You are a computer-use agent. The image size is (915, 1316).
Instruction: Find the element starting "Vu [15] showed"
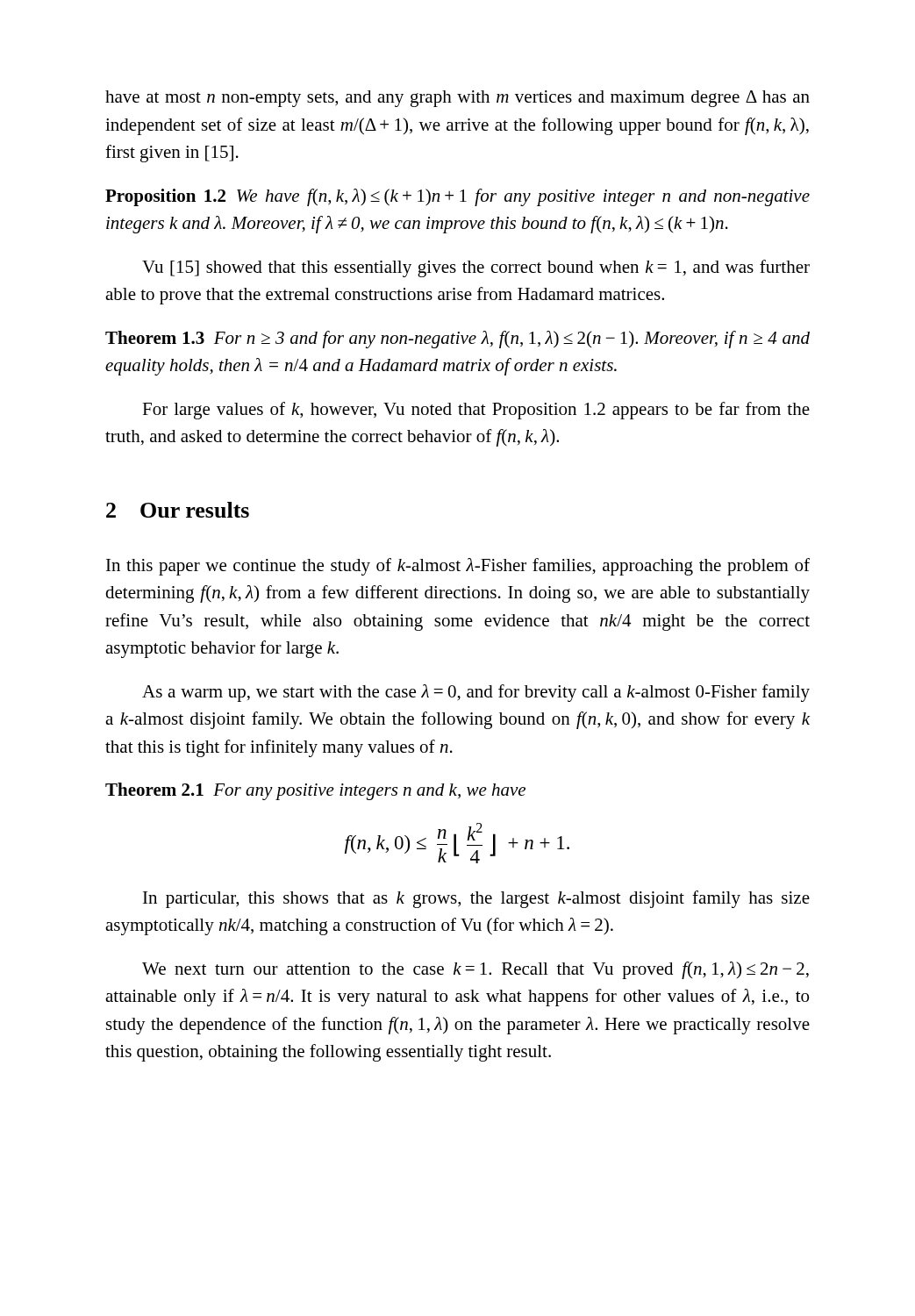click(x=458, y=280)
